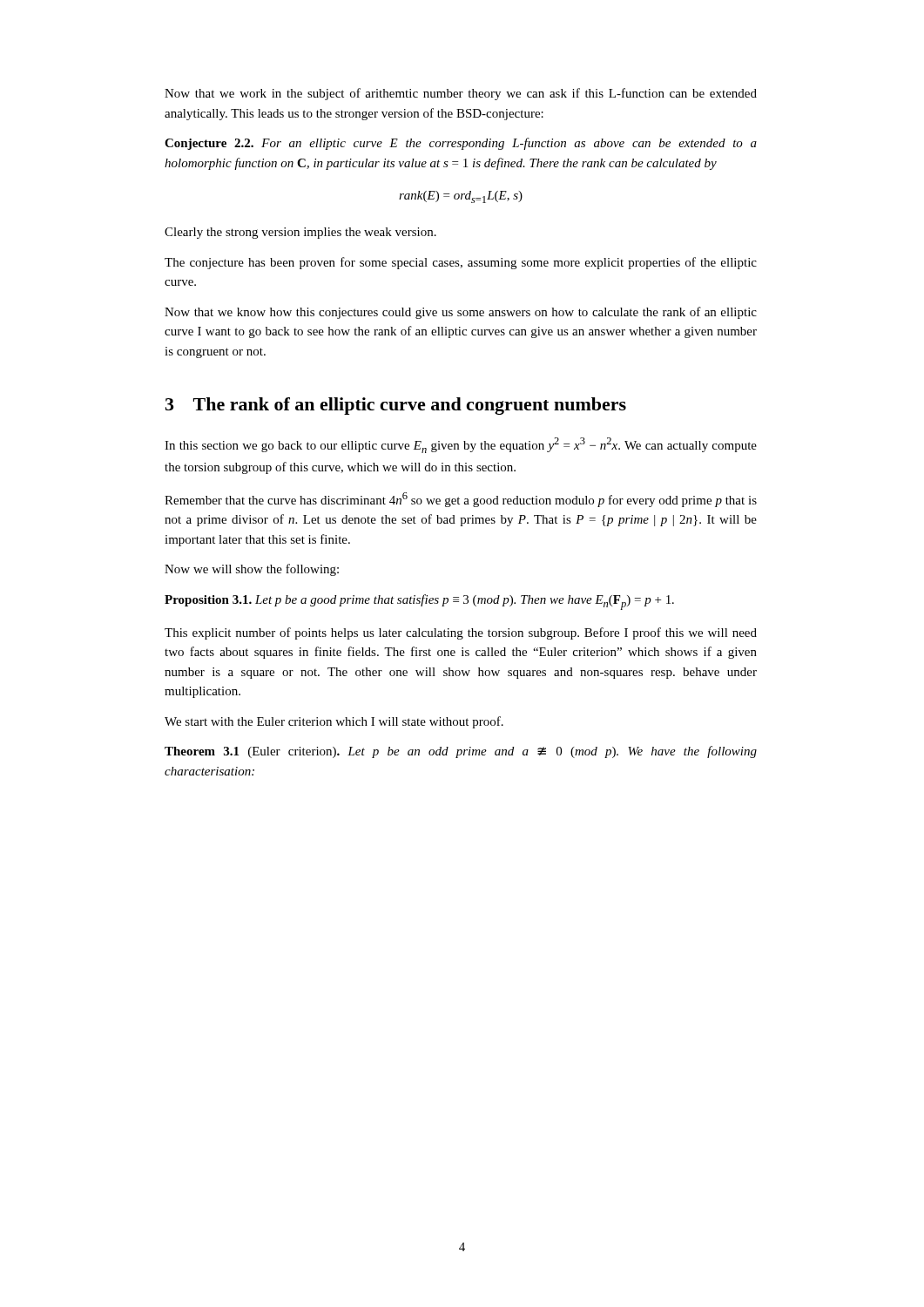924x1307 pixels.
Task: Click on the passage starting "Clearly the strong version implies the weak"
Action: [x=300, y=233]
